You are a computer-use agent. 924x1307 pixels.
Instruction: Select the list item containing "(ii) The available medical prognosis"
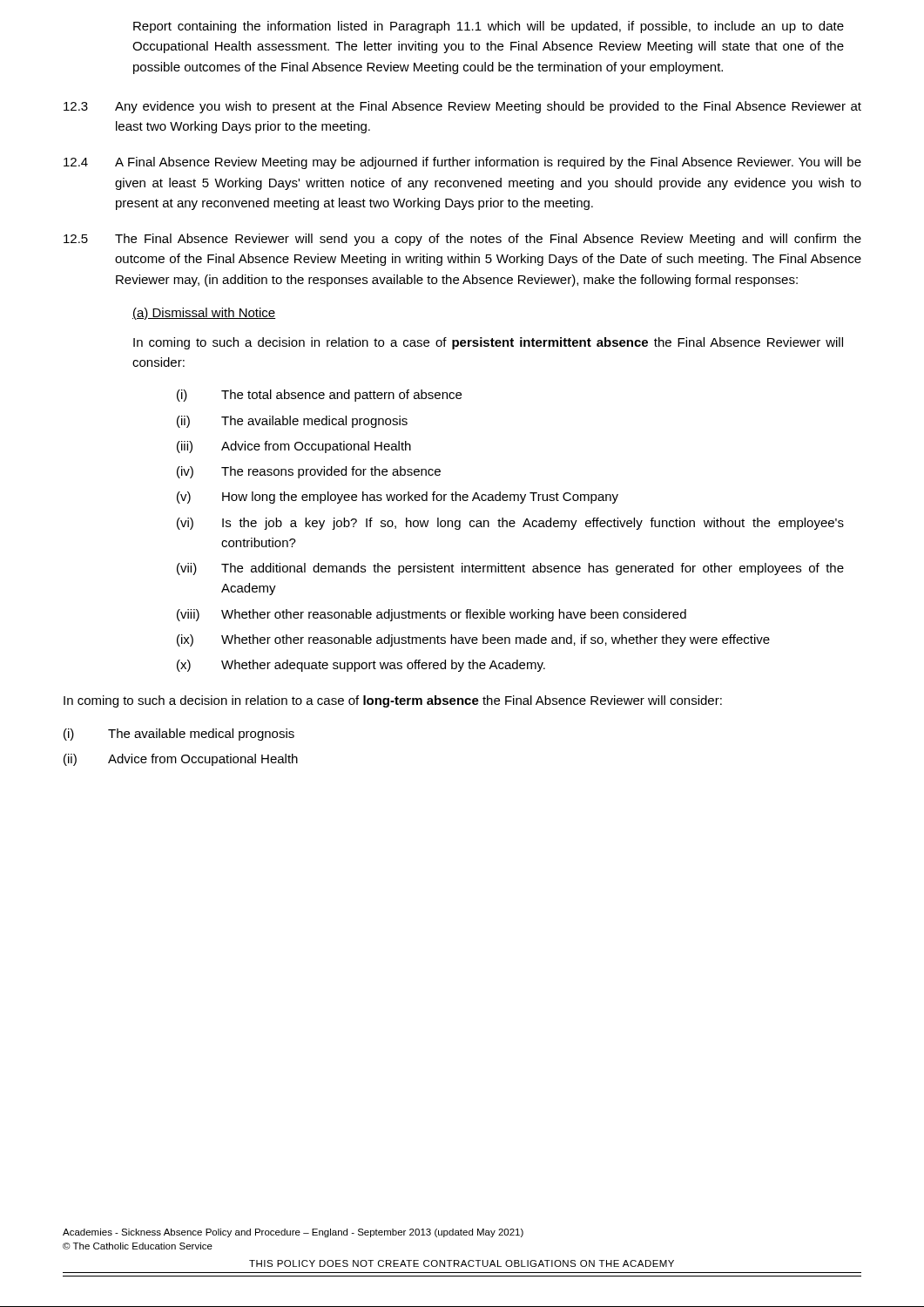click(x=292, y=422)
